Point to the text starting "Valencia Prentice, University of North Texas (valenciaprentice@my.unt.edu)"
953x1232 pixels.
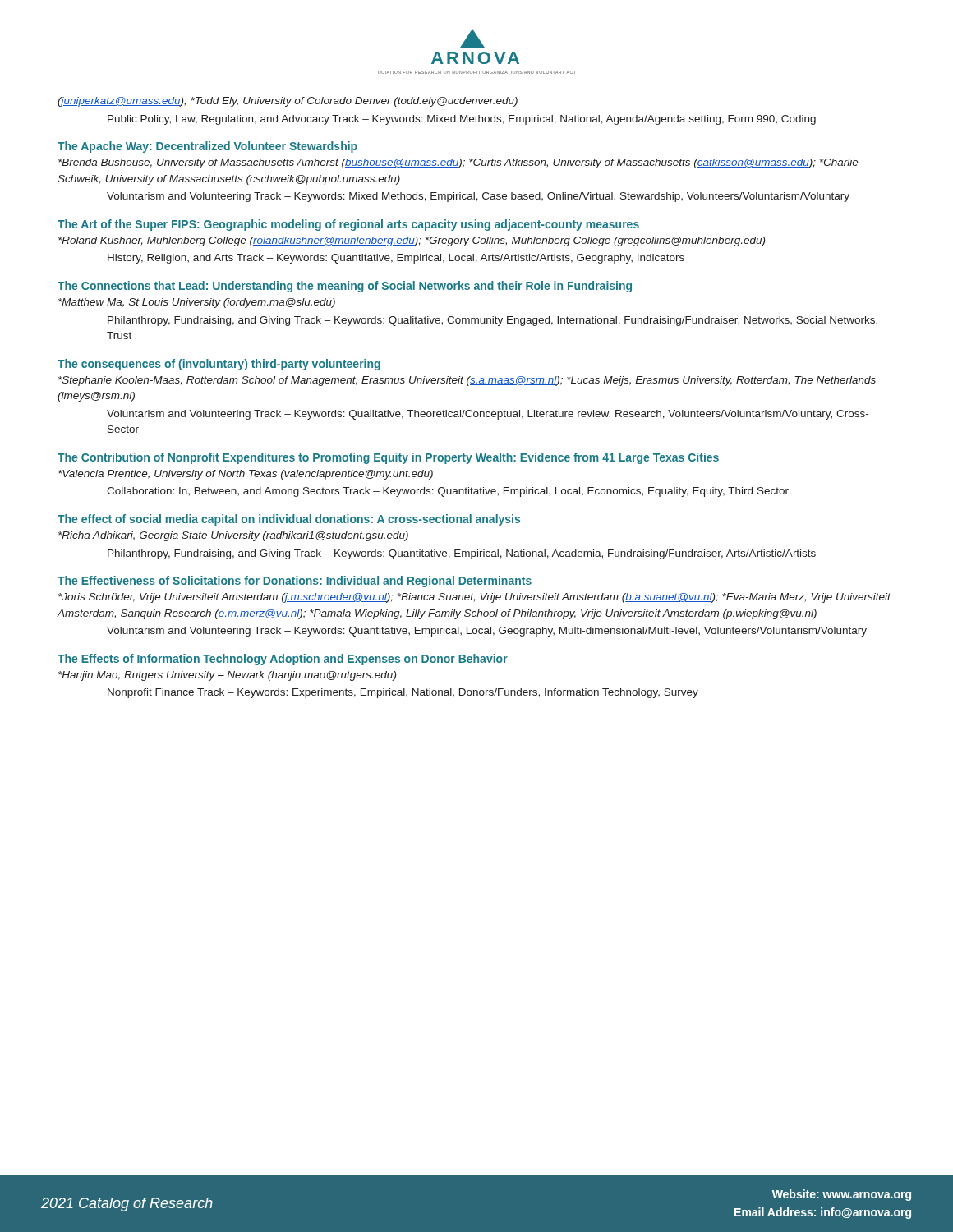(x=245, y=473)
